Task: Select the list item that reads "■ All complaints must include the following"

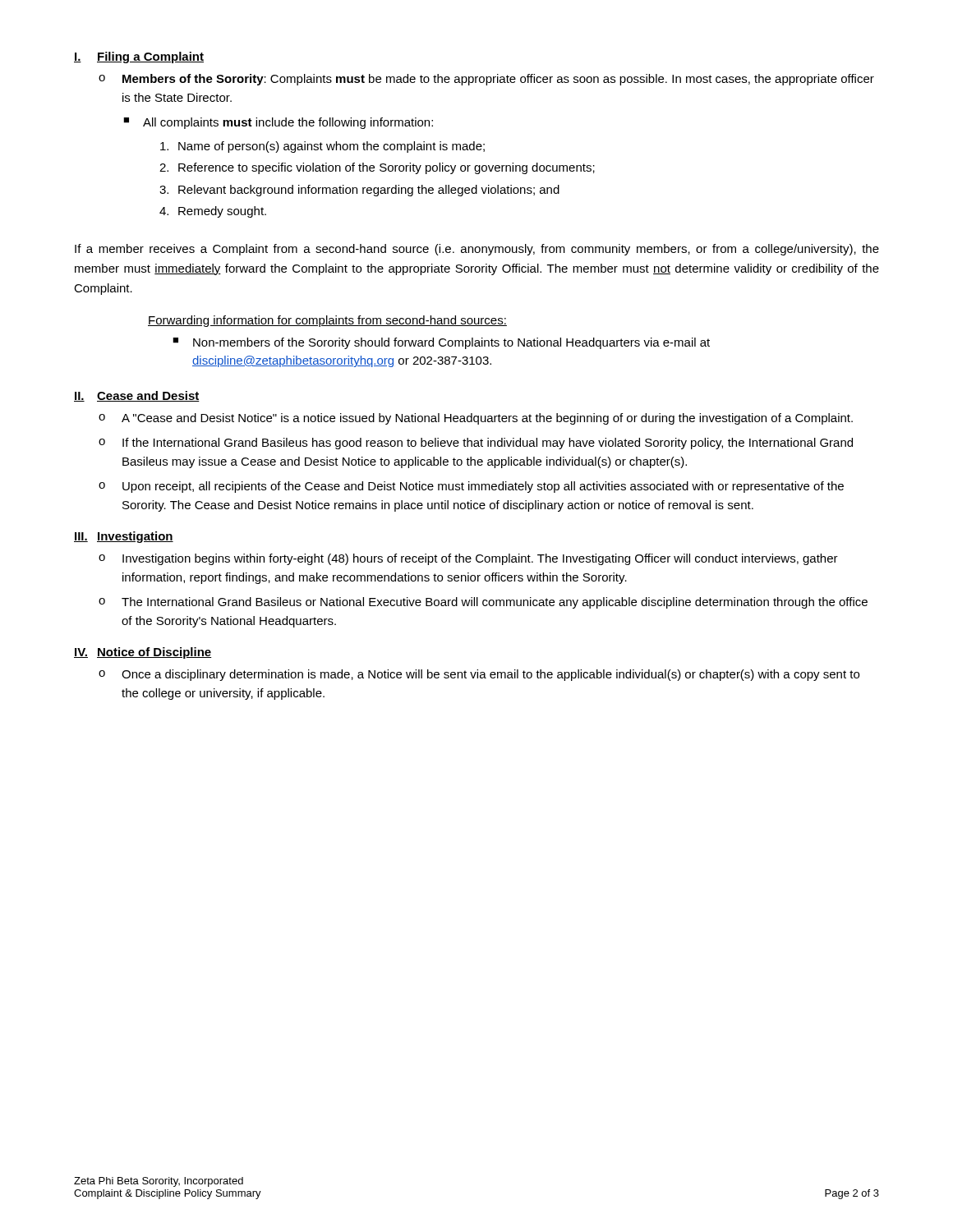Action: tap(501, 169)
